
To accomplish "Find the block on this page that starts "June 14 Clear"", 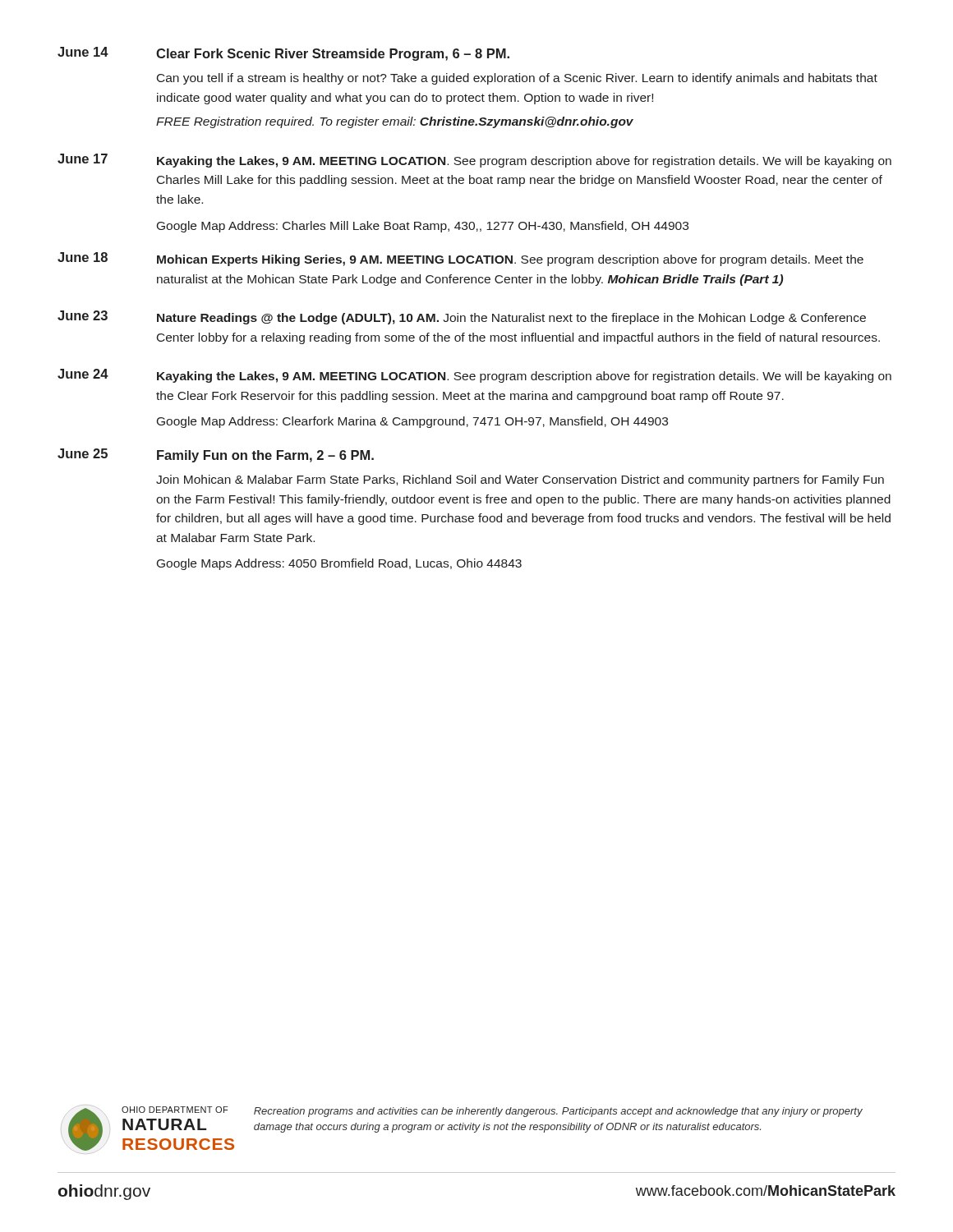I will click(476, 90).
